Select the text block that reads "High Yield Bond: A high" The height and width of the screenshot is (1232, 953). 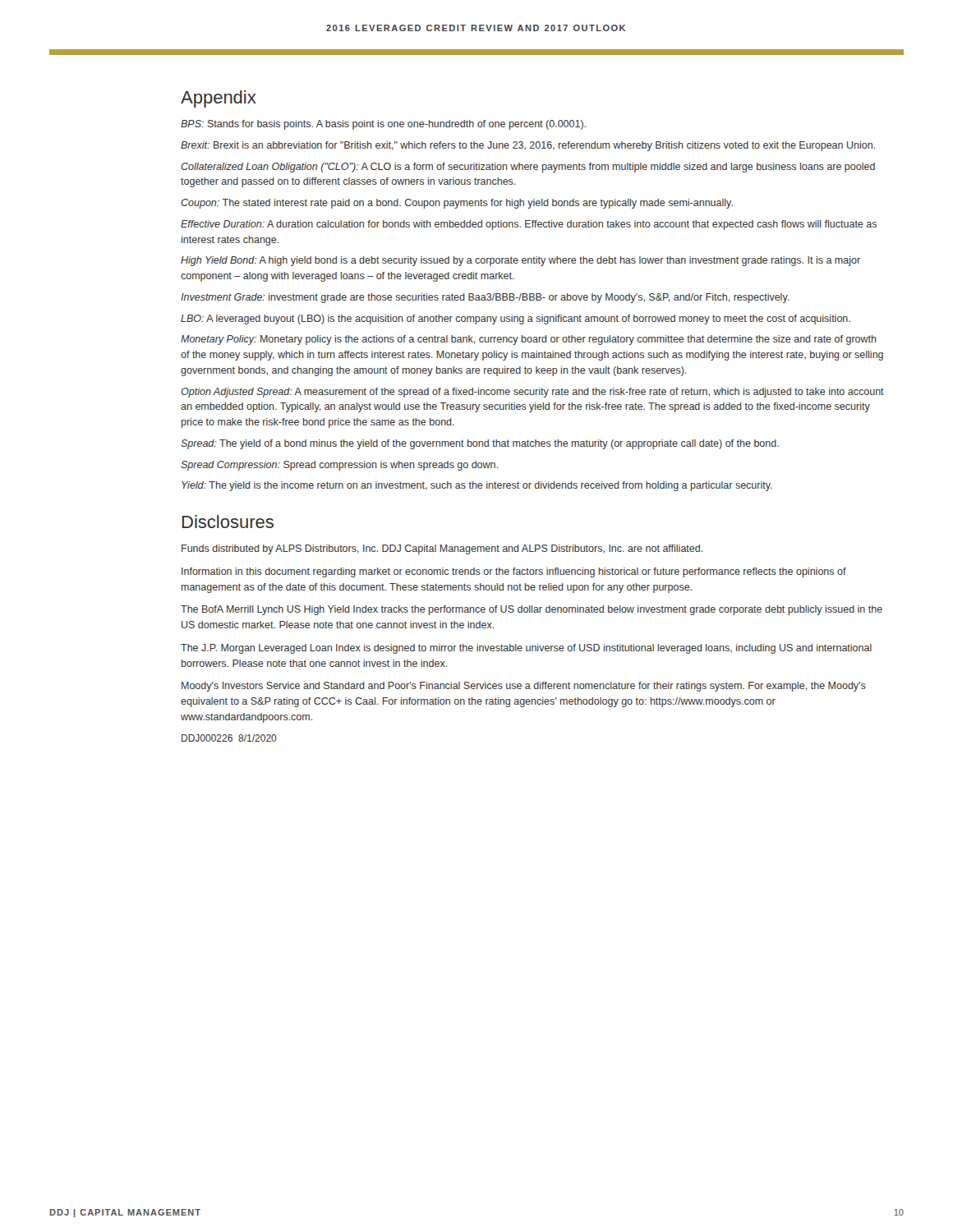coord(521,268)
